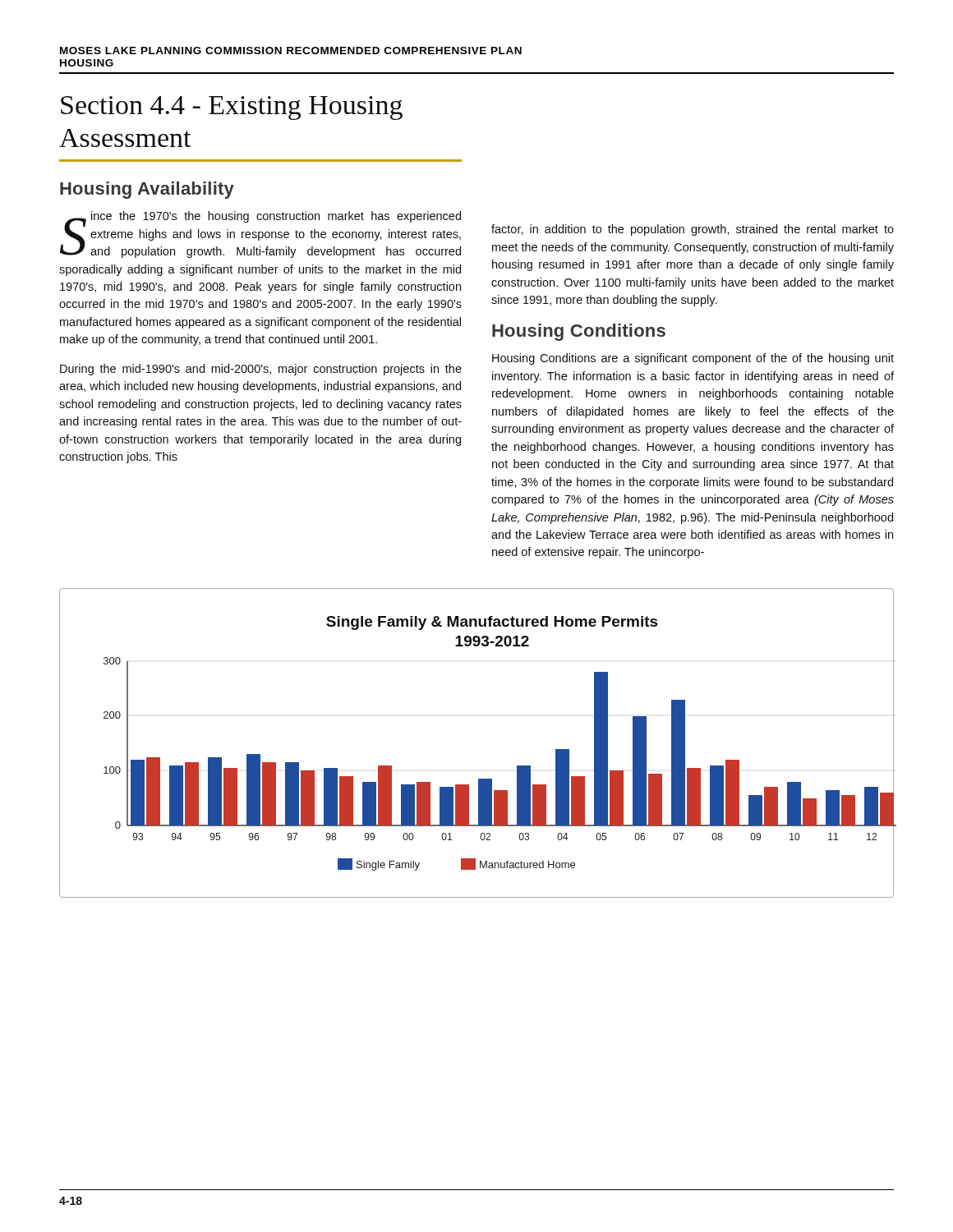
Task: Point to the passage starting "During the mid-1990's and"
Action: pos(260,413)
